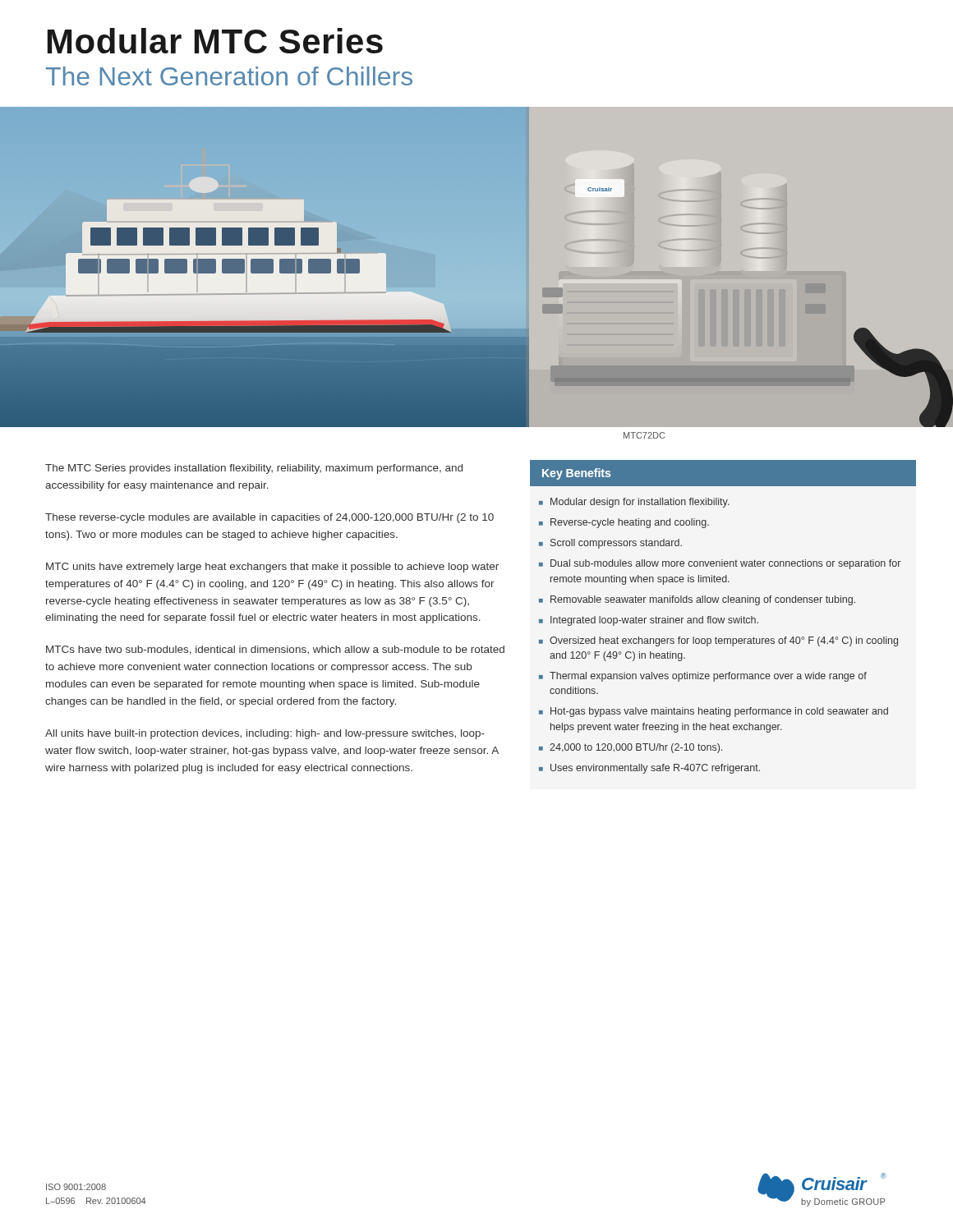Viewport: 953px width, 1232px height.
Task: Click on the block starting "■ Uses environmentally safe R-407C refrigerant."
Action: (x=650, y=768)
